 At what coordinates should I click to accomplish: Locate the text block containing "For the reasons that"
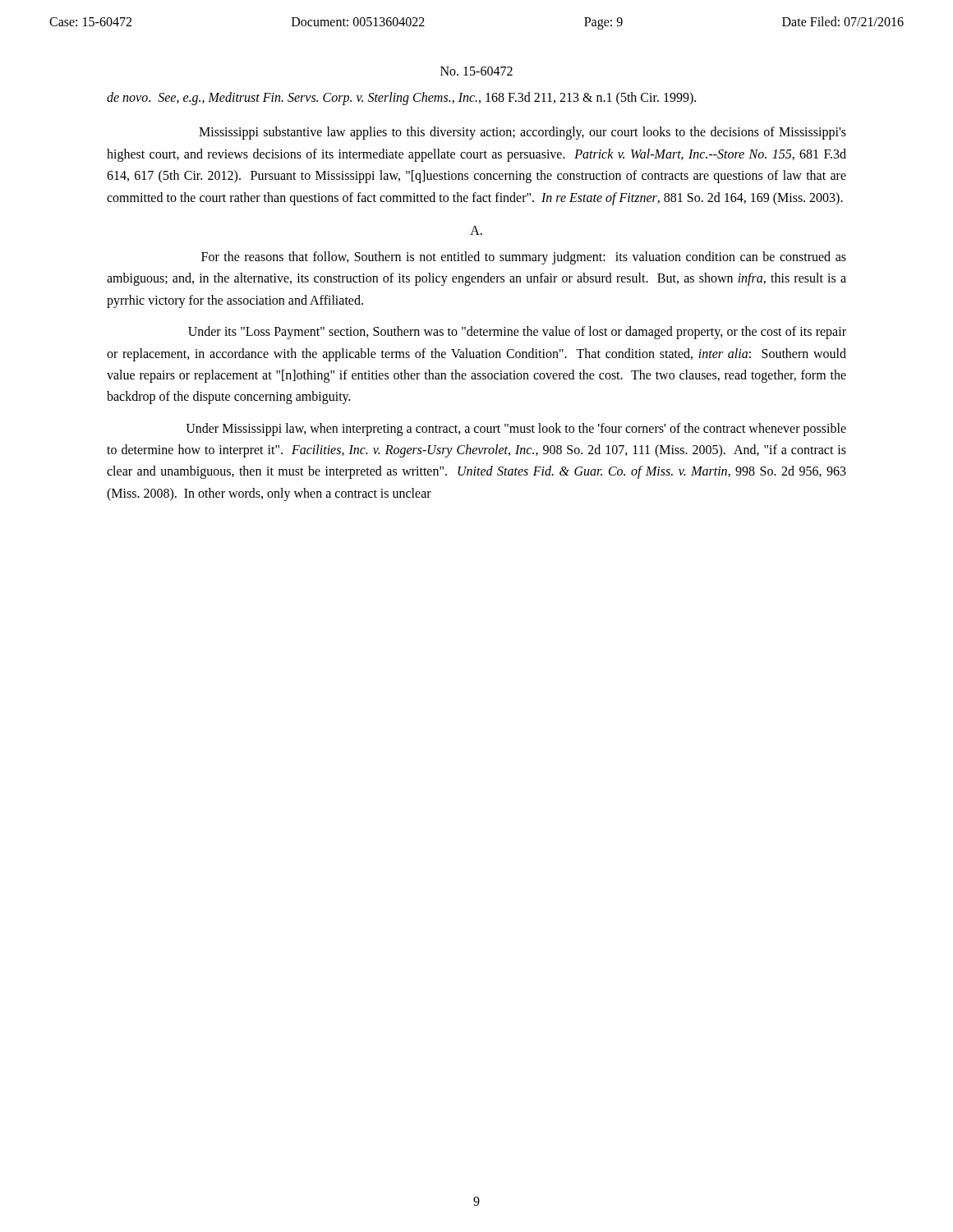tap(476, 279)
